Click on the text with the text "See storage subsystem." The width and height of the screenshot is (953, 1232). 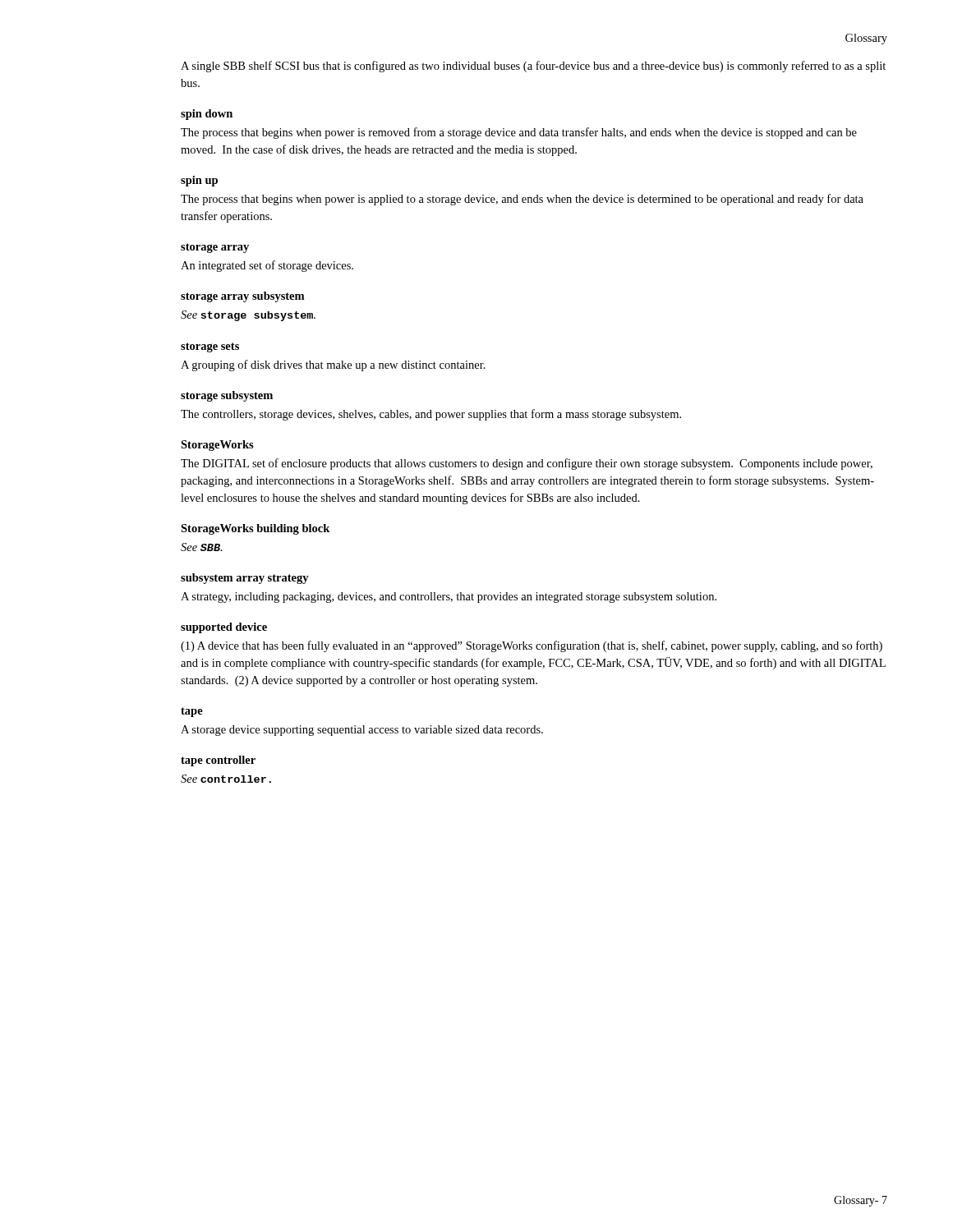249,315
